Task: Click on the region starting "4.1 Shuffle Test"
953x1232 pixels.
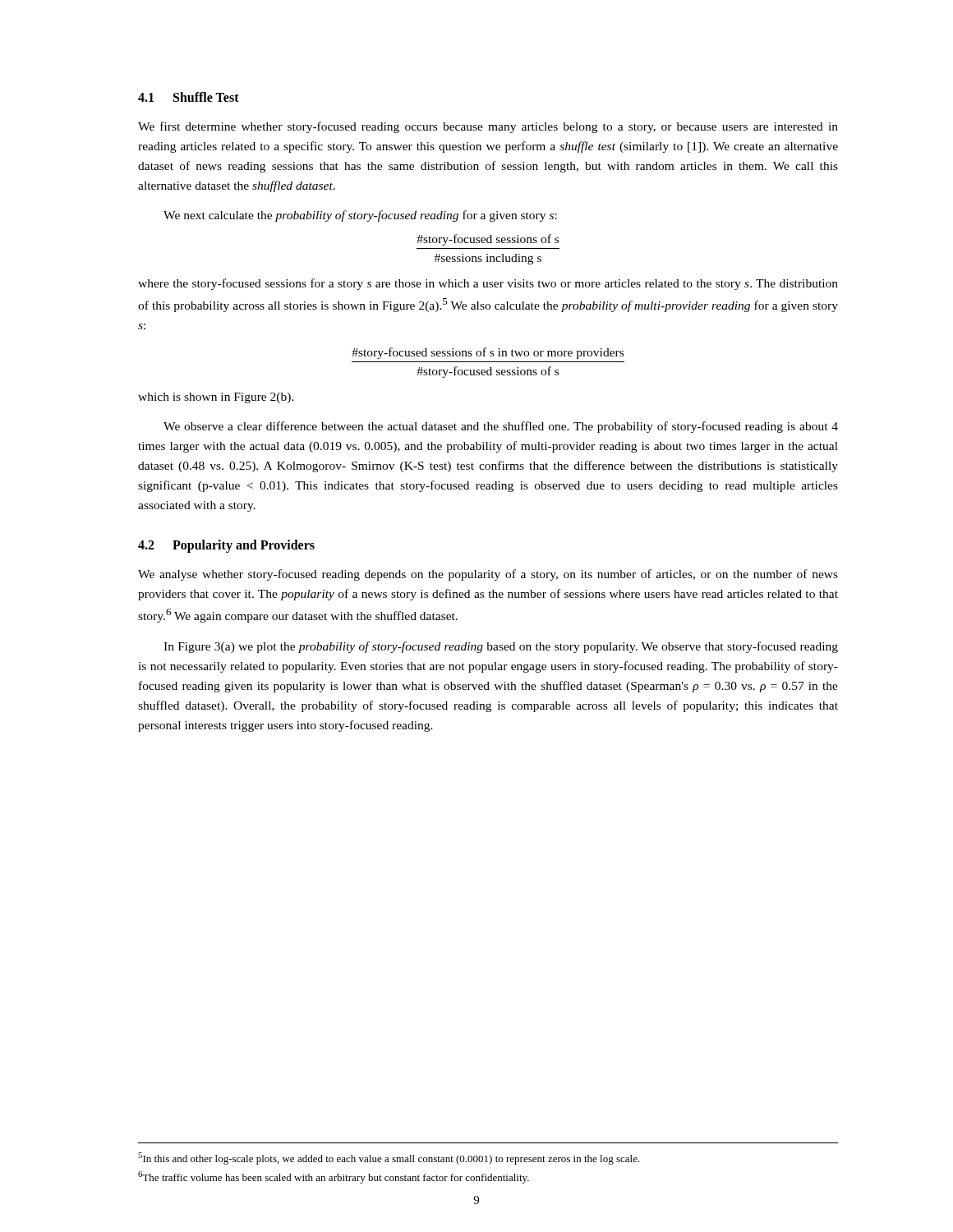Action: point(188,97)
